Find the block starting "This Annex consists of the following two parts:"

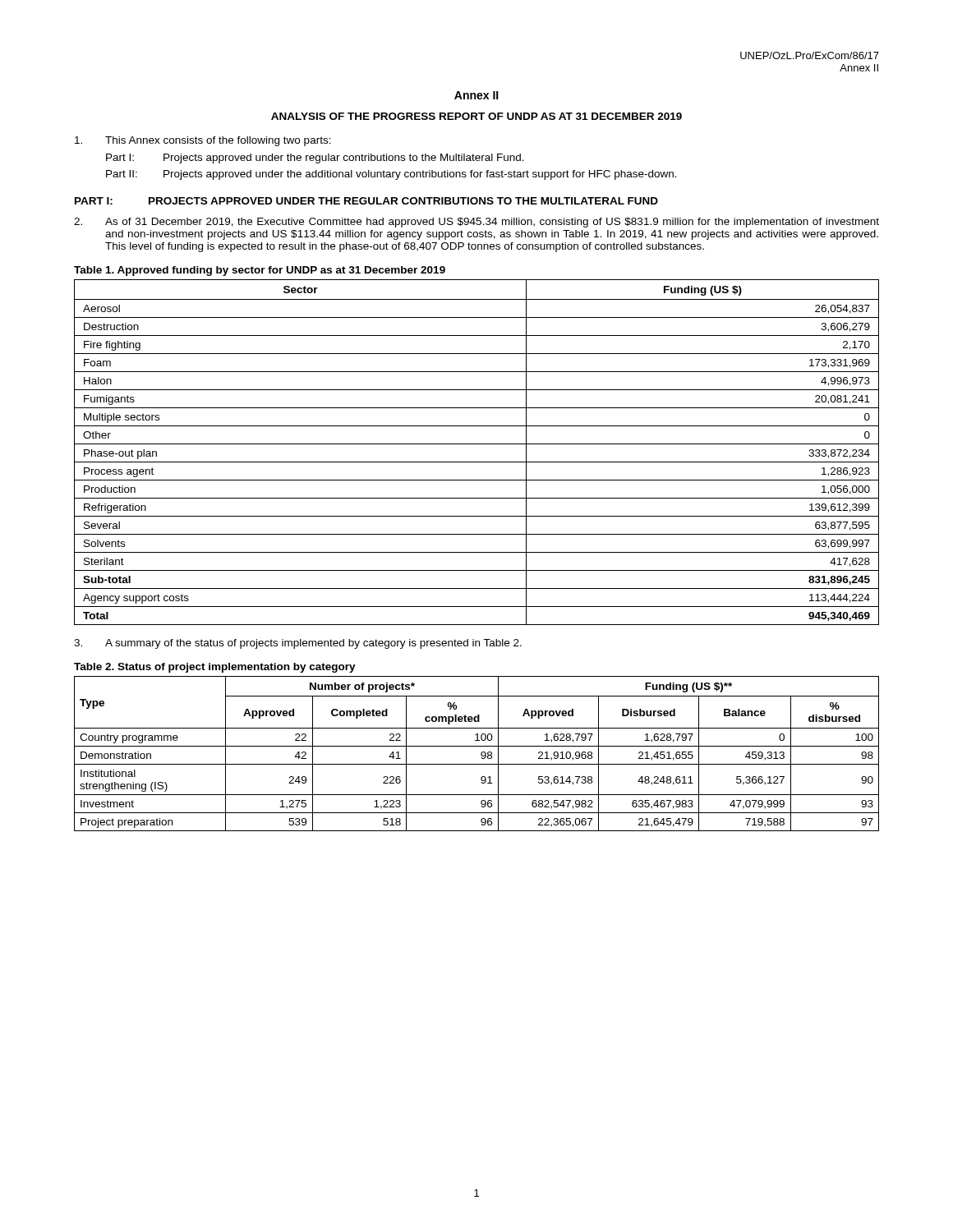click(x=203, y=141)
